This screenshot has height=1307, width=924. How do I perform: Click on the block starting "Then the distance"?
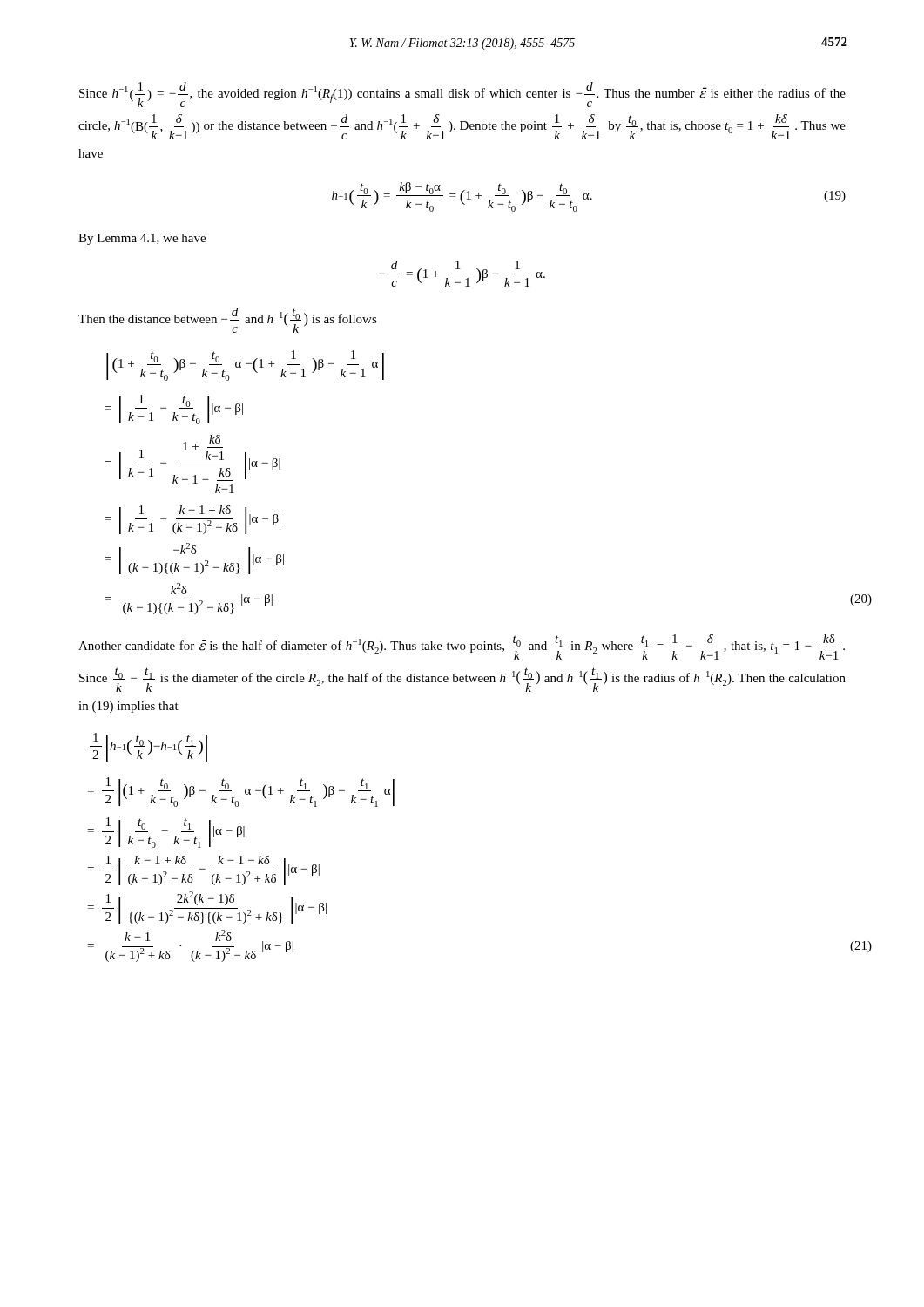pyautogui.click(x=228, y=320)
